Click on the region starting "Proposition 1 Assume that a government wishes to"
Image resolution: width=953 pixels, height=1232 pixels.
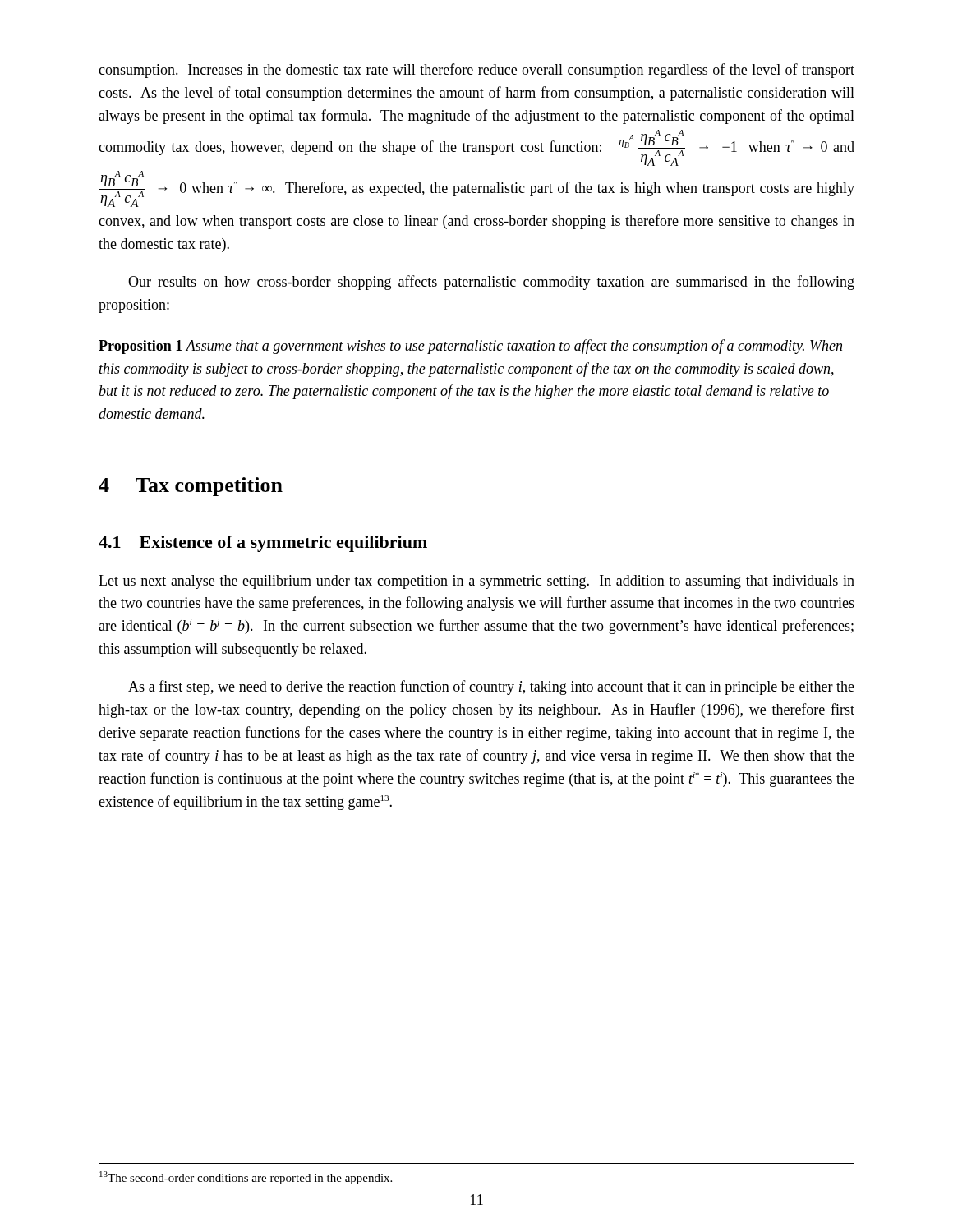(471, 380)
